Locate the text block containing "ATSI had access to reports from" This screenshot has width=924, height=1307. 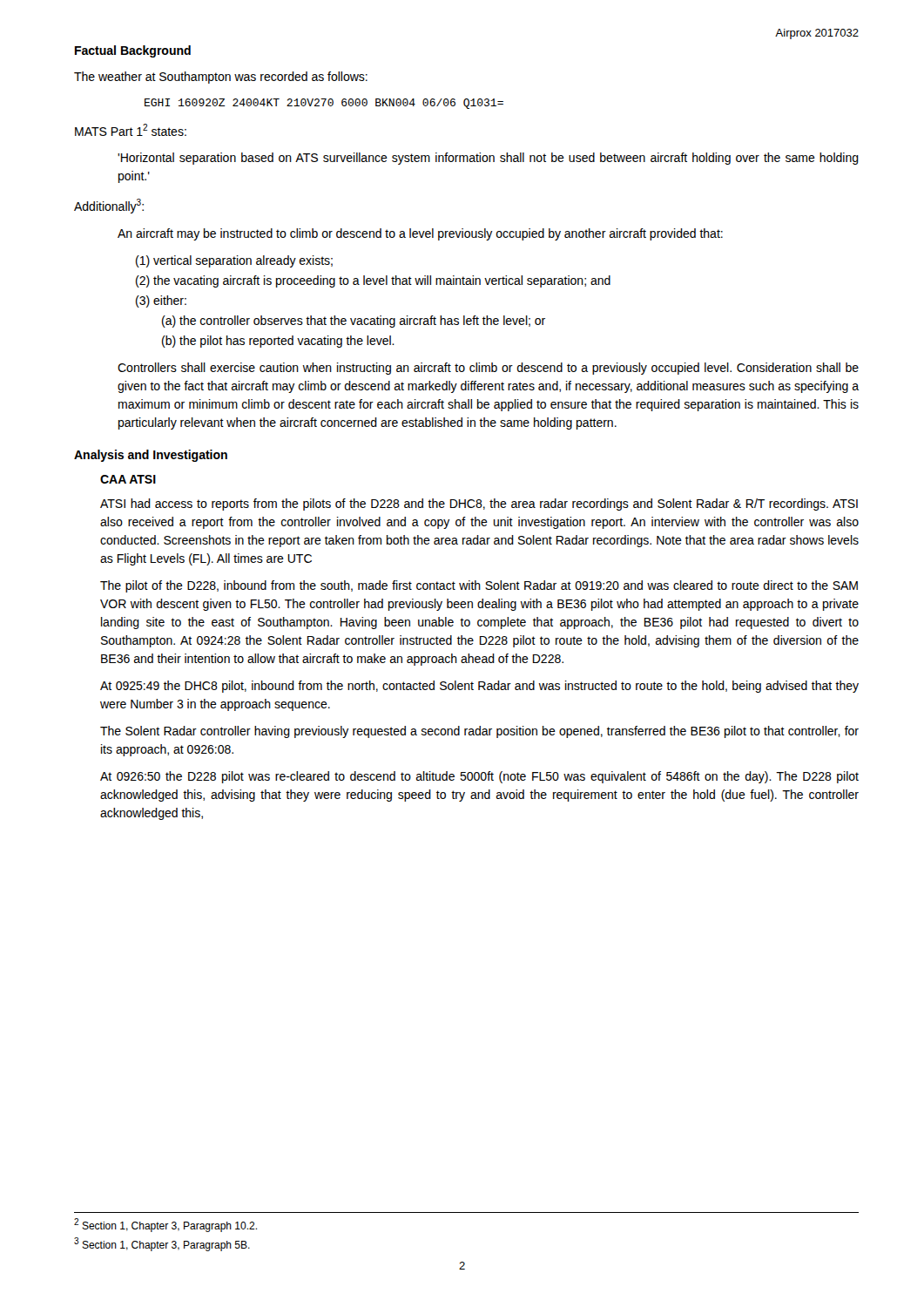479,659
